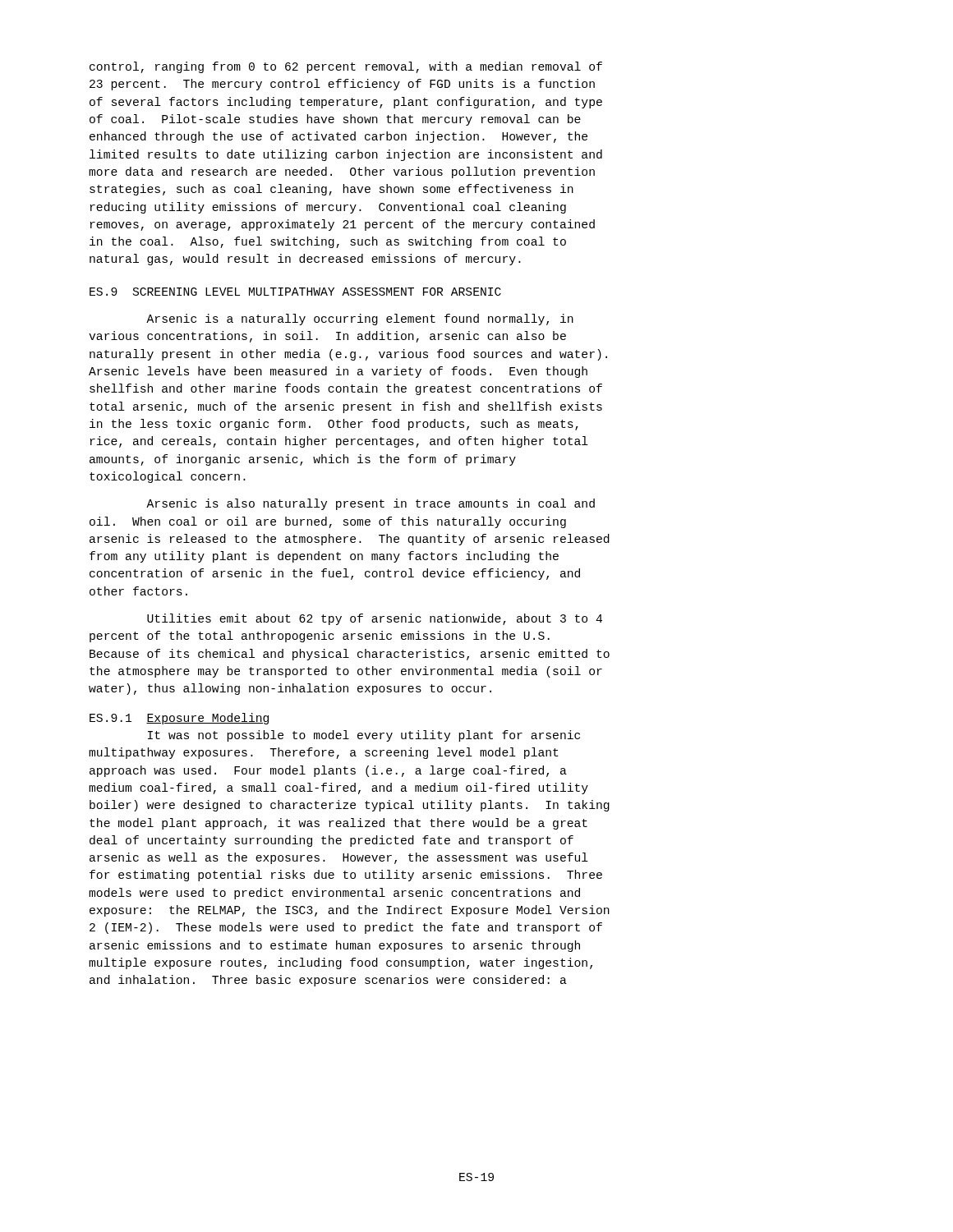Find the text block starting "ES.9 SCREENING LEVEL"
Screen dimensions: 1232x953
(295, 292)
